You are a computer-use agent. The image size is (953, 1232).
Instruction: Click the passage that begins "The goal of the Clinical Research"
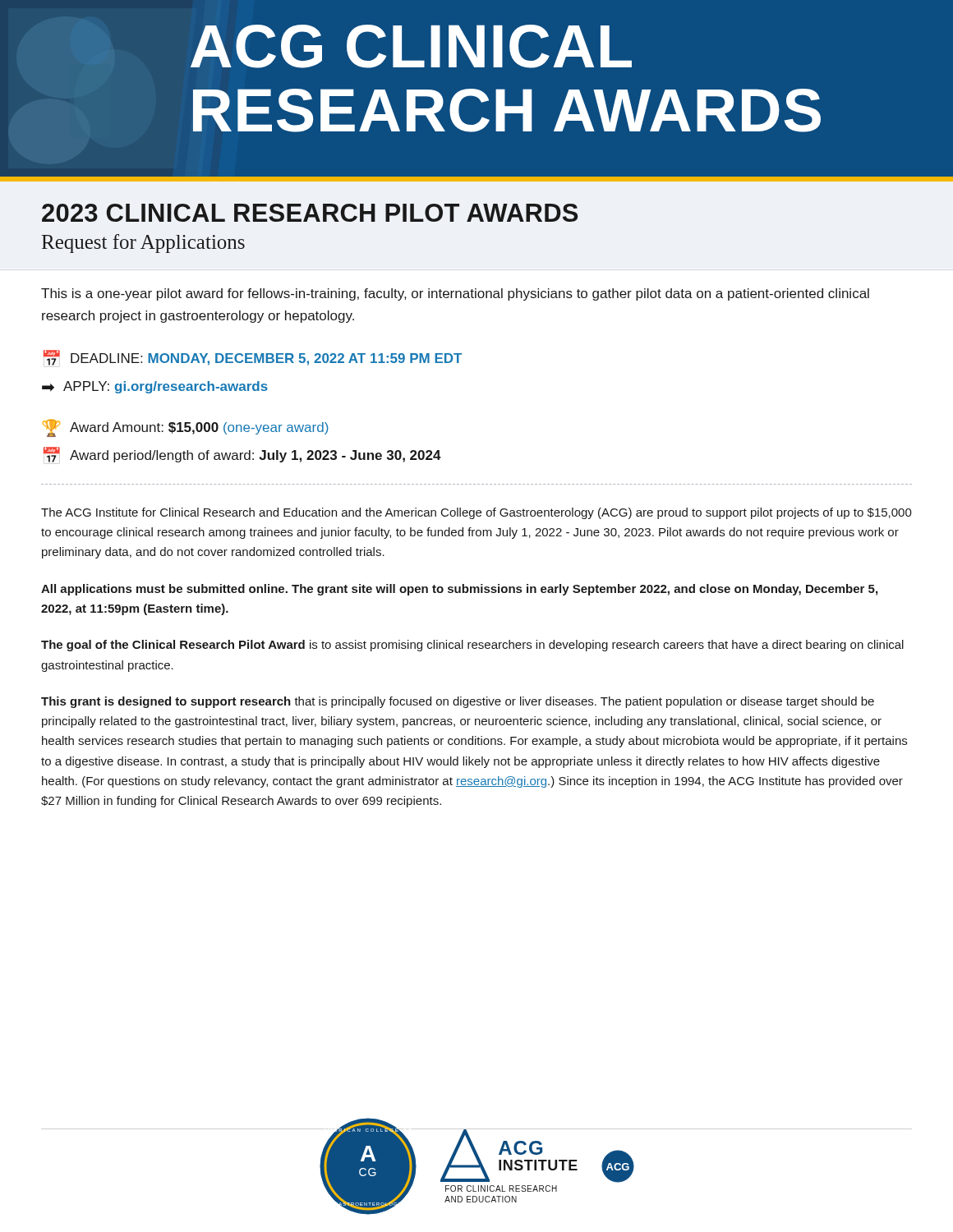(473, 654)
